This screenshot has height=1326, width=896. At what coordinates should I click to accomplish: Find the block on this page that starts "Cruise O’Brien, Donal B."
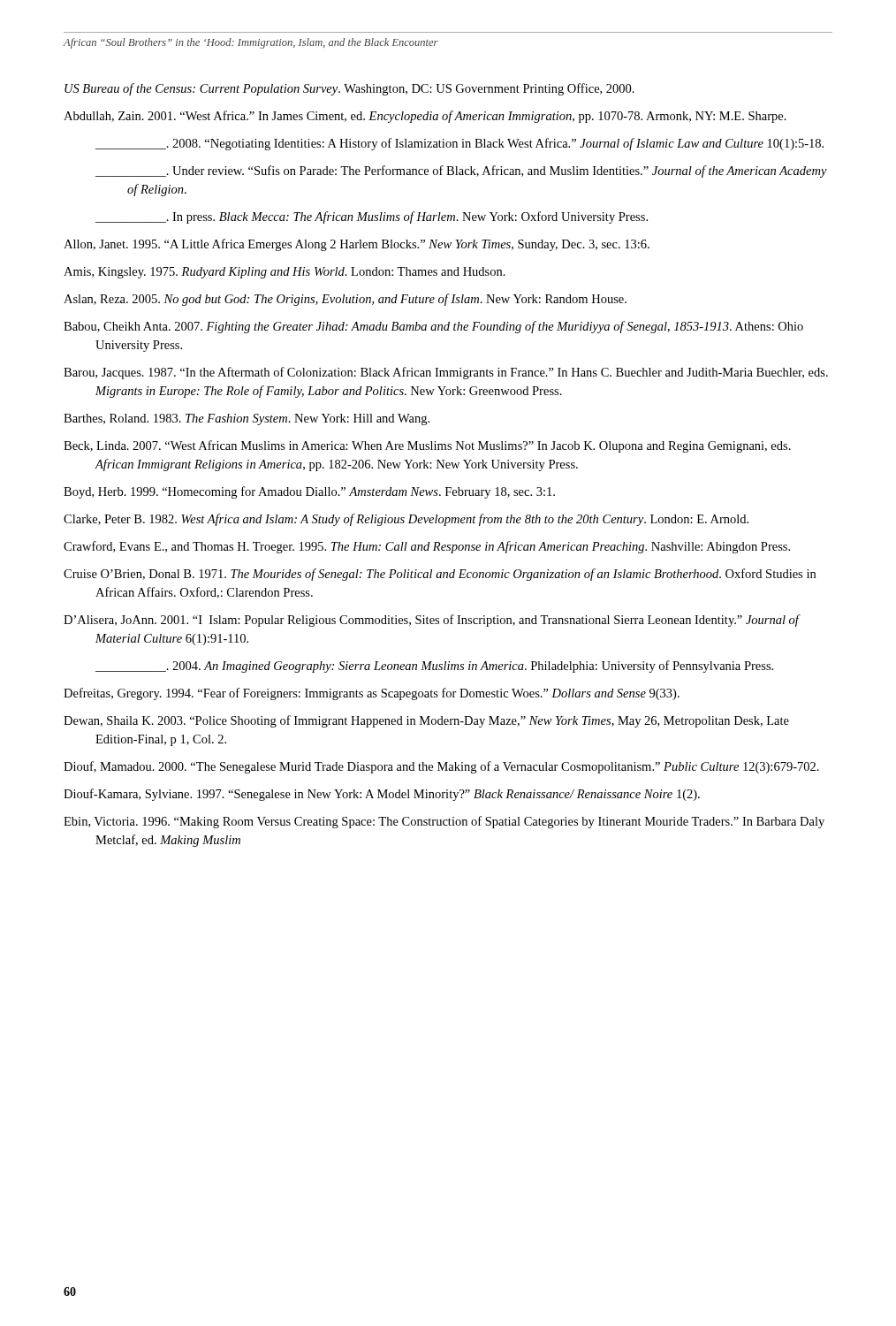pos(440,583)
